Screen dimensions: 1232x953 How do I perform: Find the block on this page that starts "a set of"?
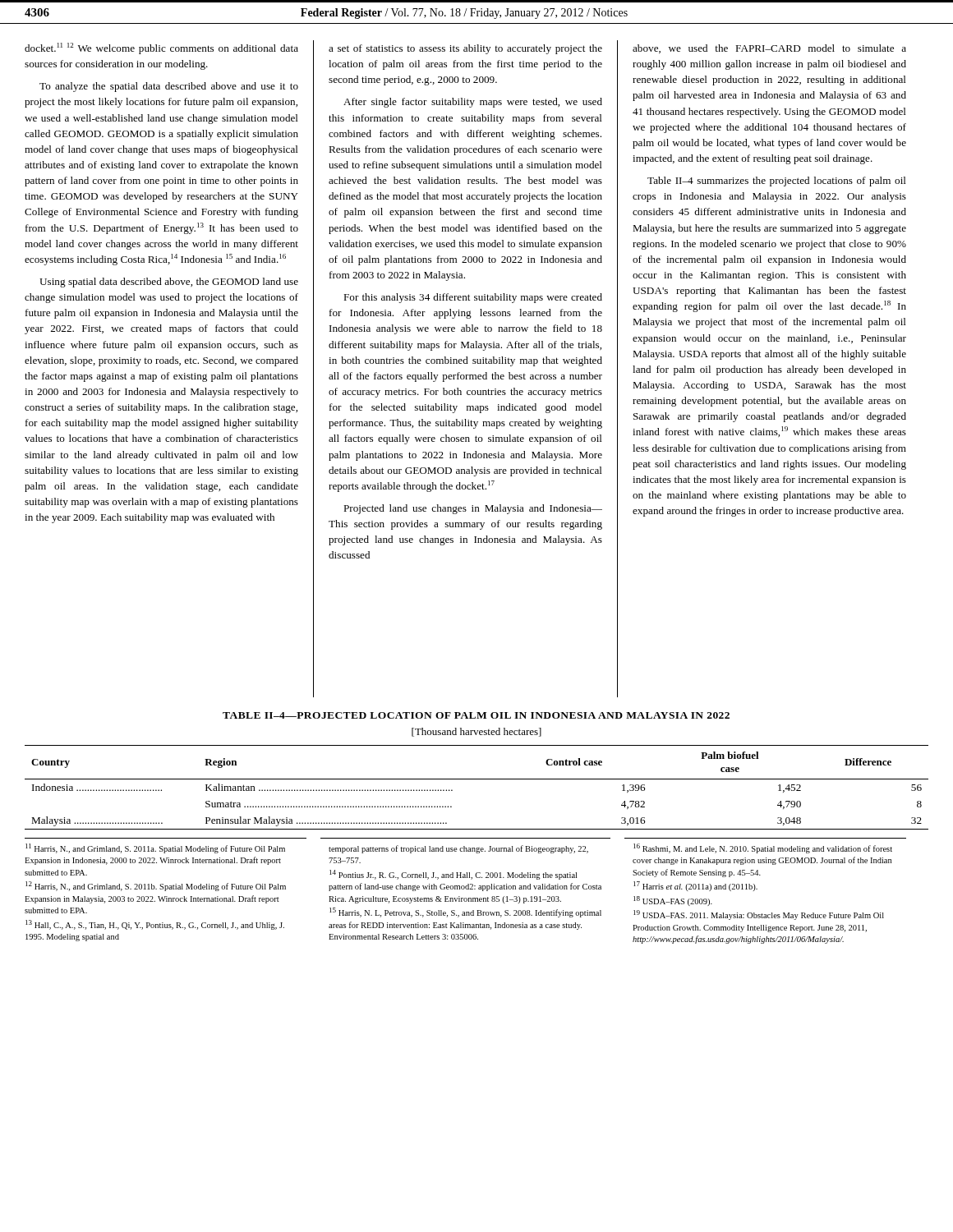(465, 302)
